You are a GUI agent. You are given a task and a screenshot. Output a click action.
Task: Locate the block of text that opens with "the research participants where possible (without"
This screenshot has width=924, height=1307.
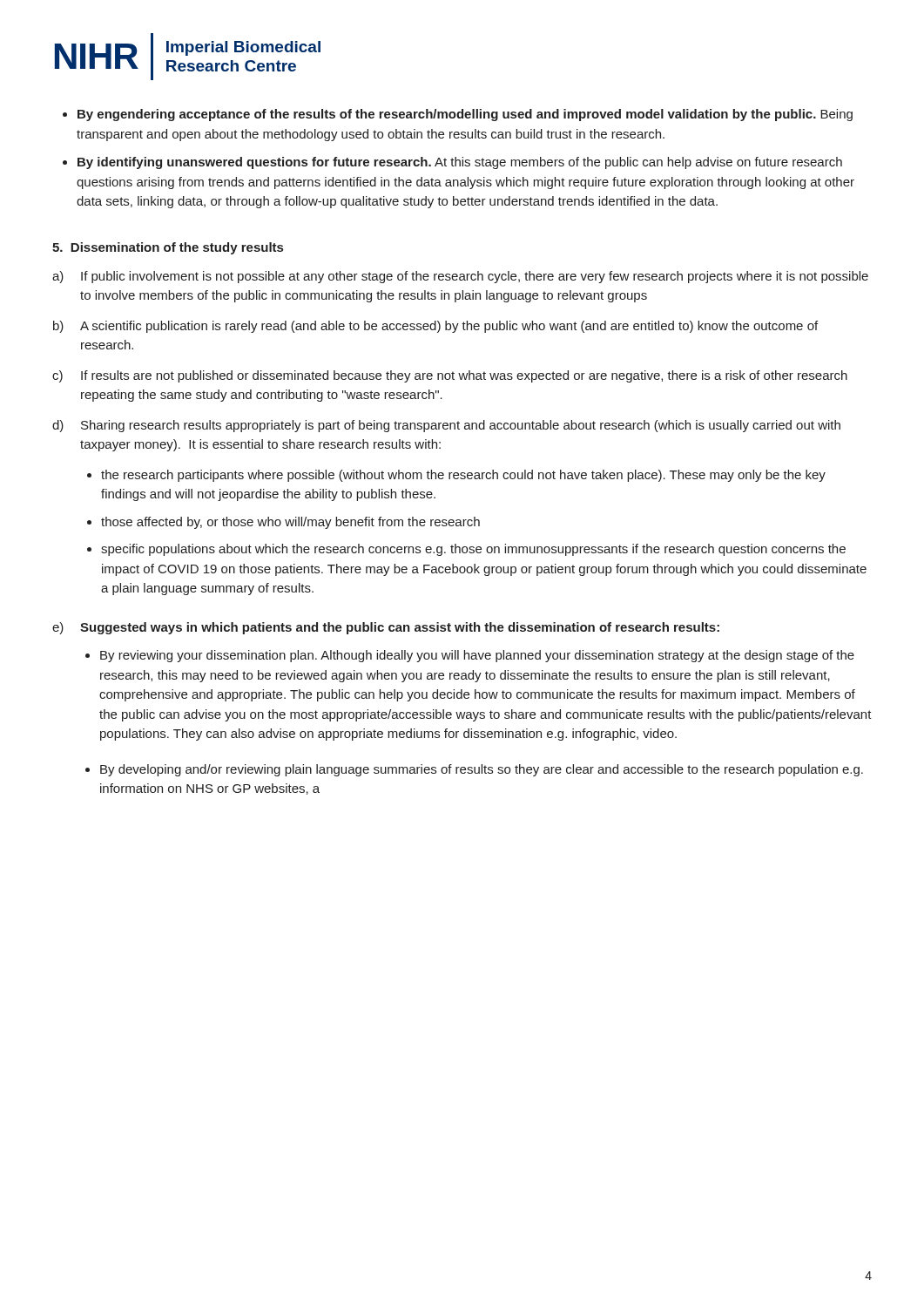[x=463, y=484]
